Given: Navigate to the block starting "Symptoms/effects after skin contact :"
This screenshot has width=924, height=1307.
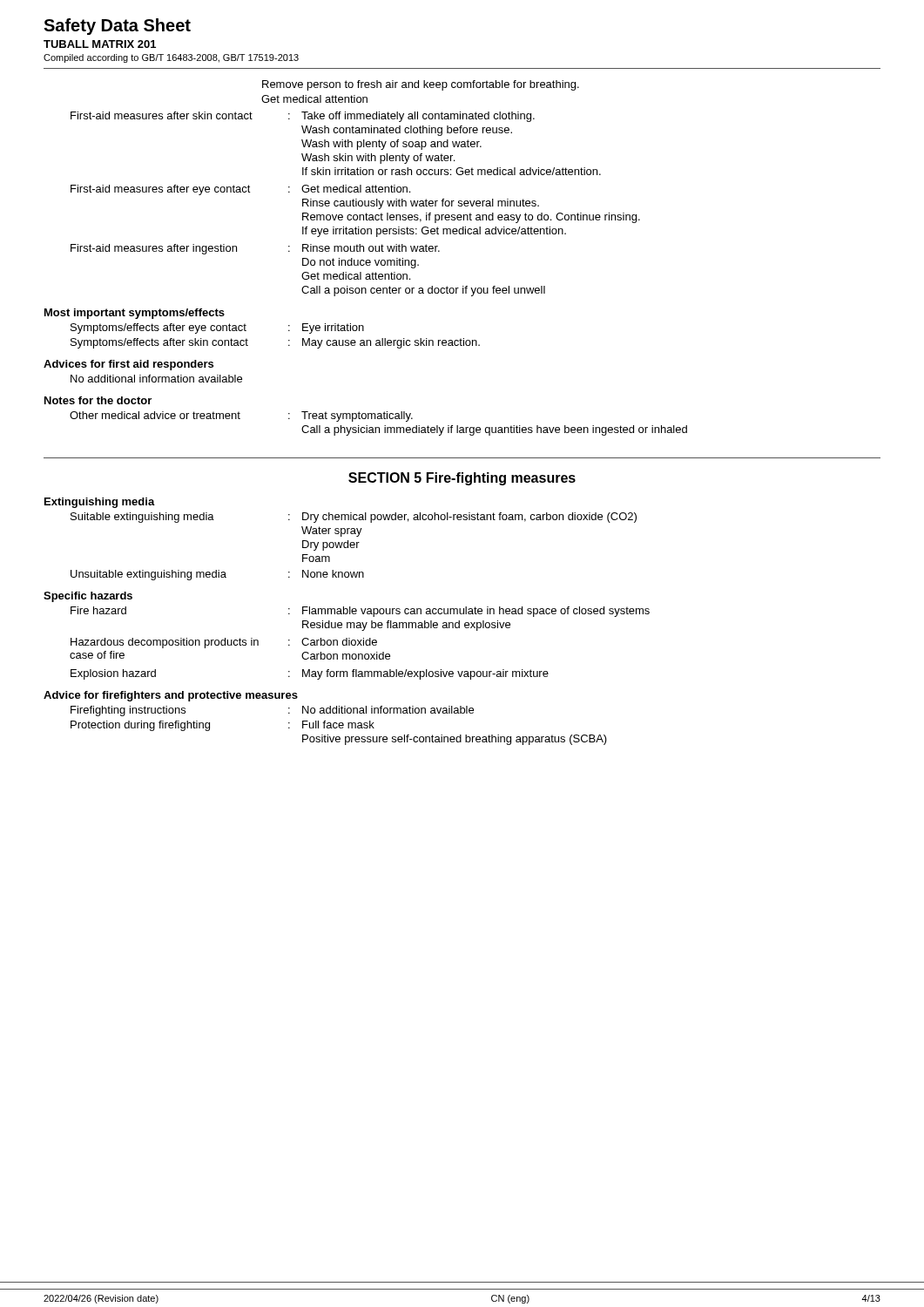Looking at the screenshot, I should [462, 342].
